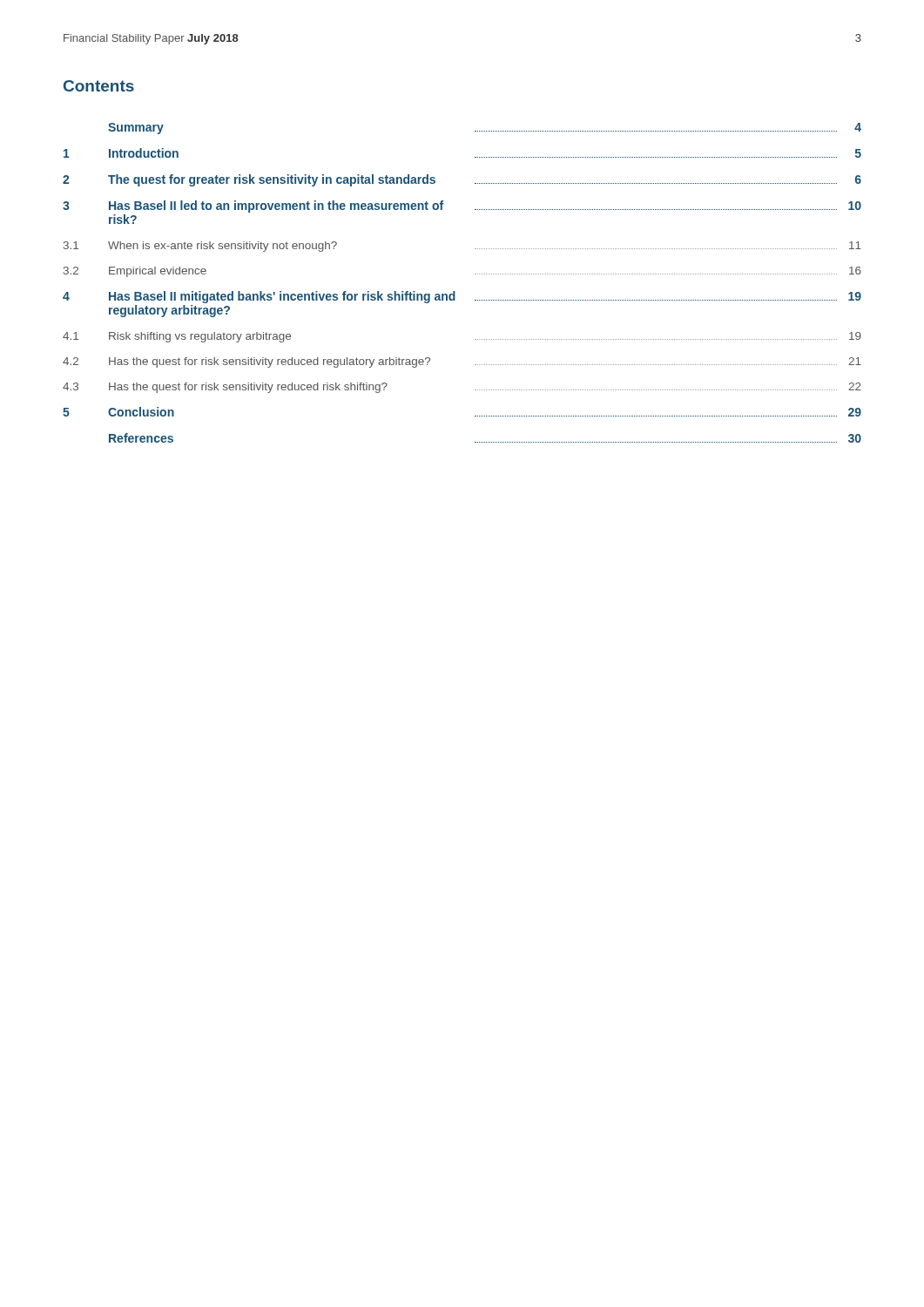The width and height of the screenshot is (924, 1307).
Task: Select the list item that reads "1 Introduction 5"
Action: (67, 153)
